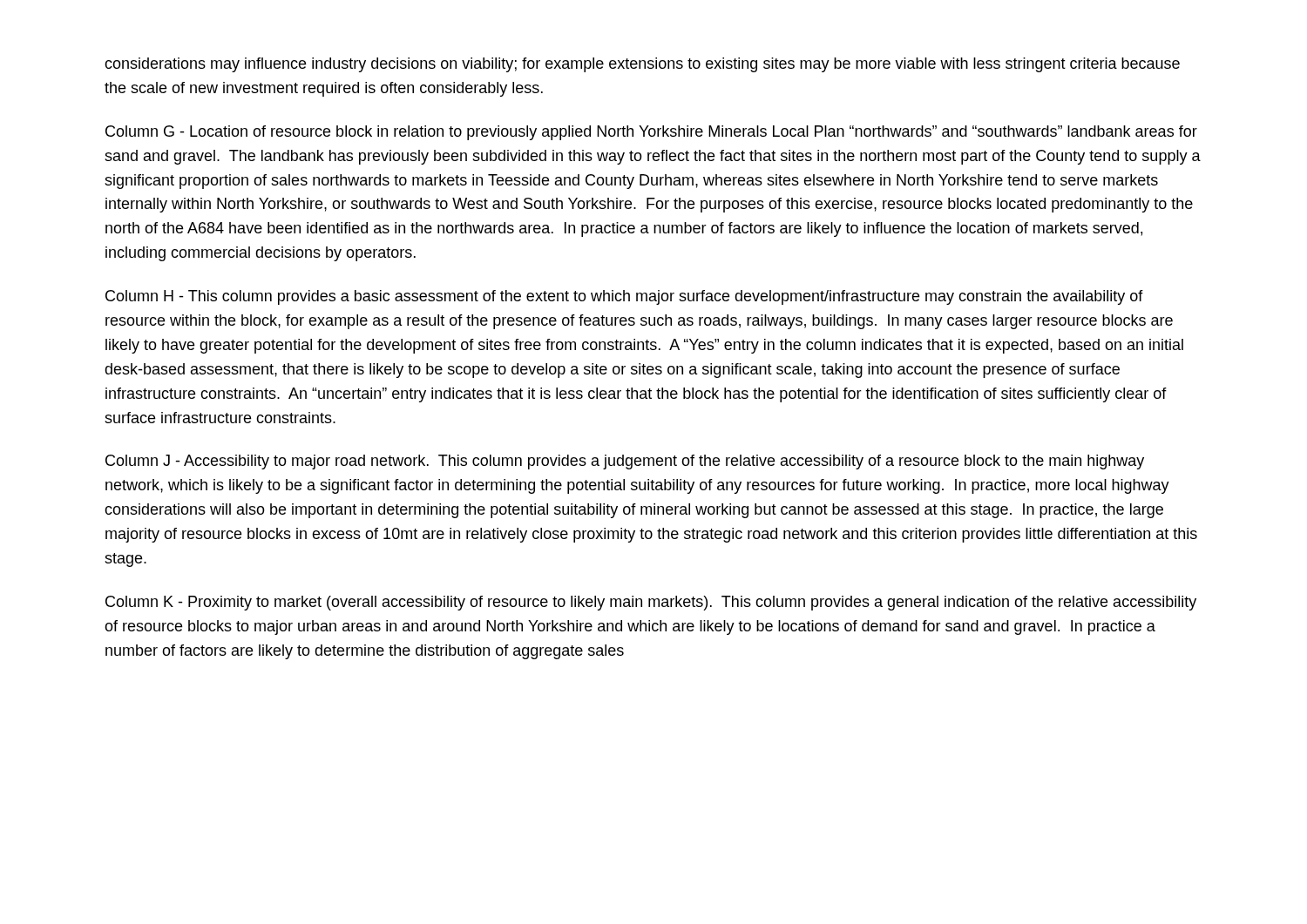Find the text block that says "Column H - This column provides"
This screenshot has height=924, width=1307.
644,357
